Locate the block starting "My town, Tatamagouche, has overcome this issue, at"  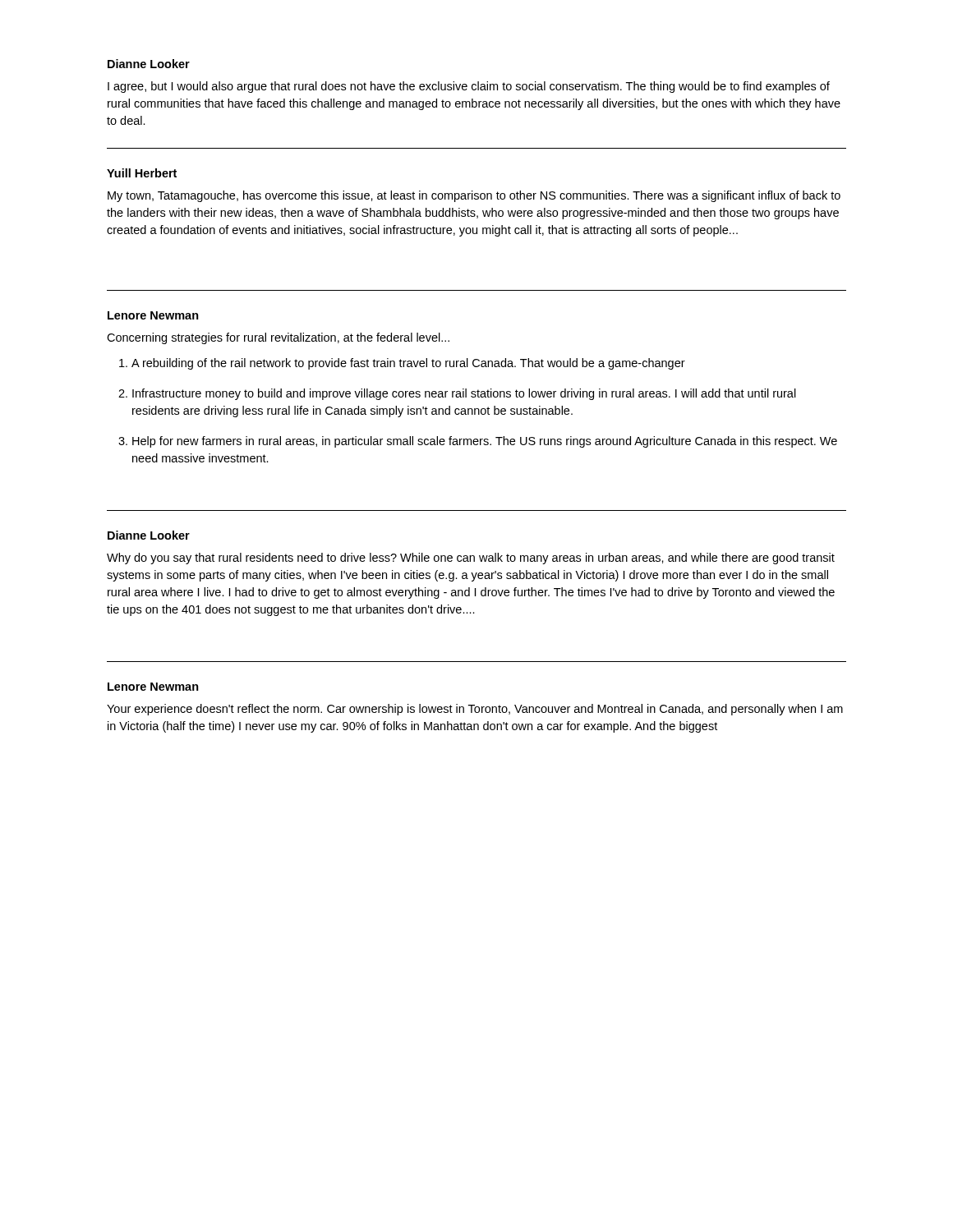coord(474,213)
